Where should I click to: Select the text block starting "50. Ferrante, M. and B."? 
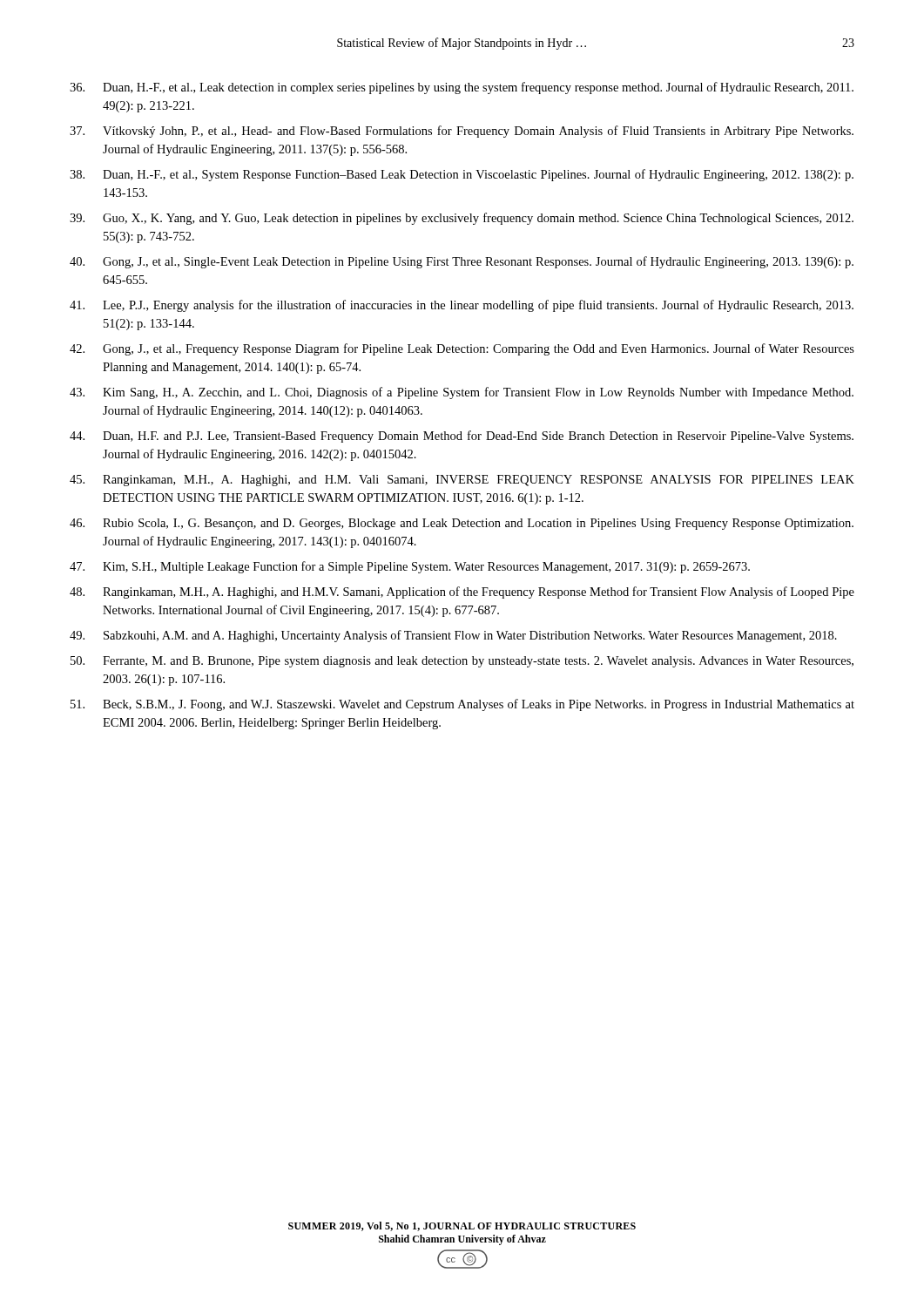click(x=462, y=670)
